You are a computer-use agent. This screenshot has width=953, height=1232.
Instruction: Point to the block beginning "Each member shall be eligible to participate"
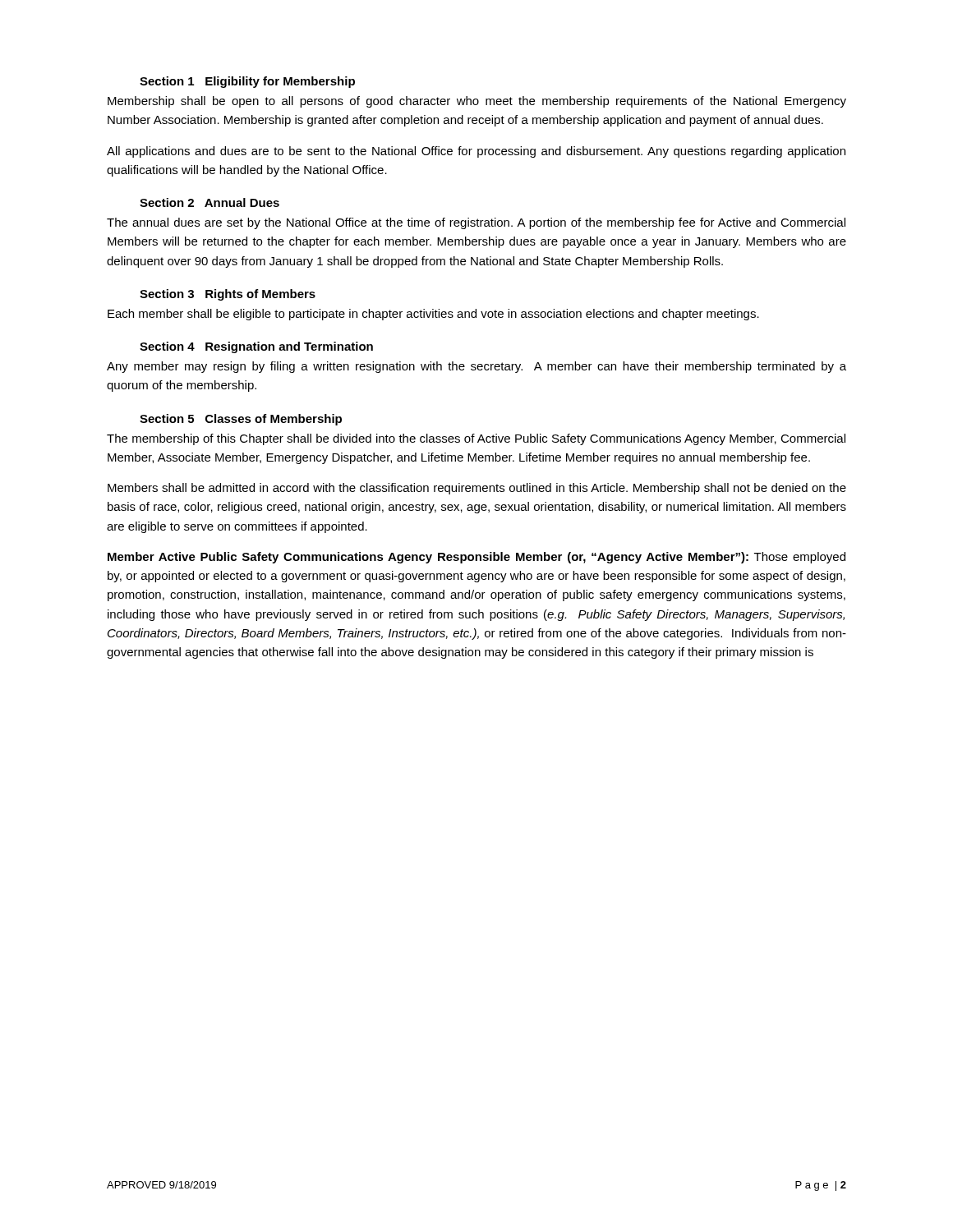[x=433, y=313]
